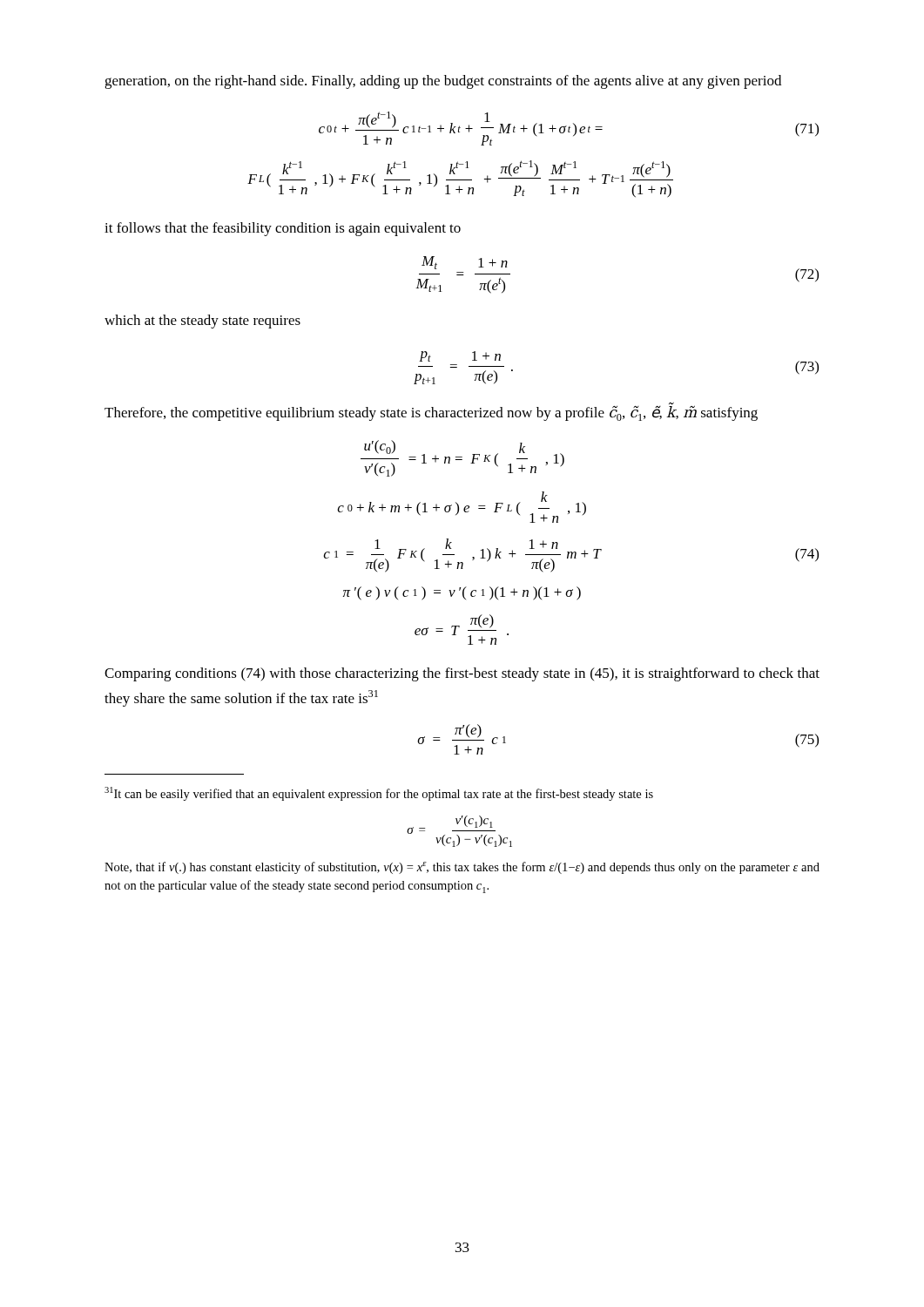Select the text block that reads "which at the steady state"
The height and width of the screenshot is (1307, 924).
202,322
